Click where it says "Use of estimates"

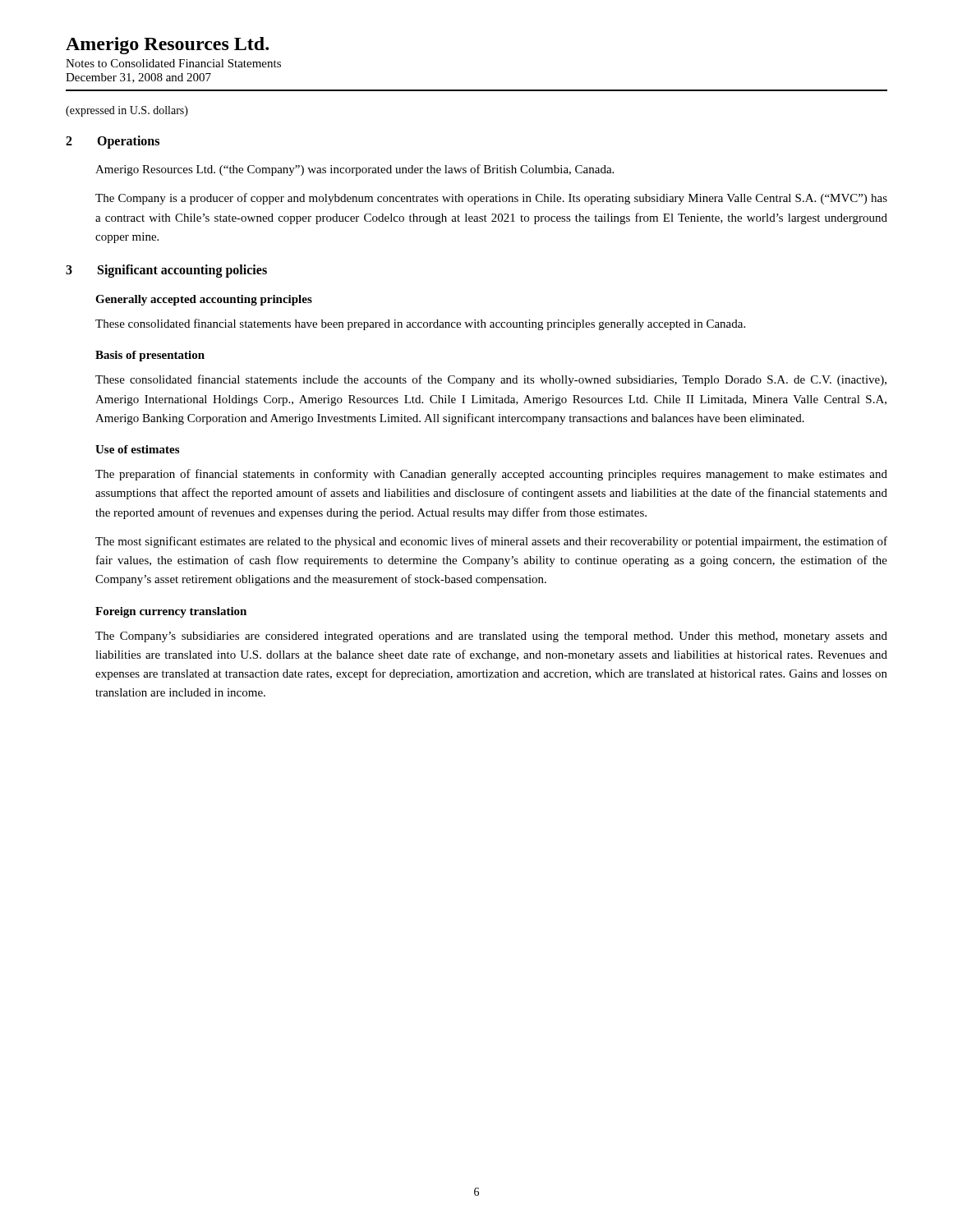(137, 449)
